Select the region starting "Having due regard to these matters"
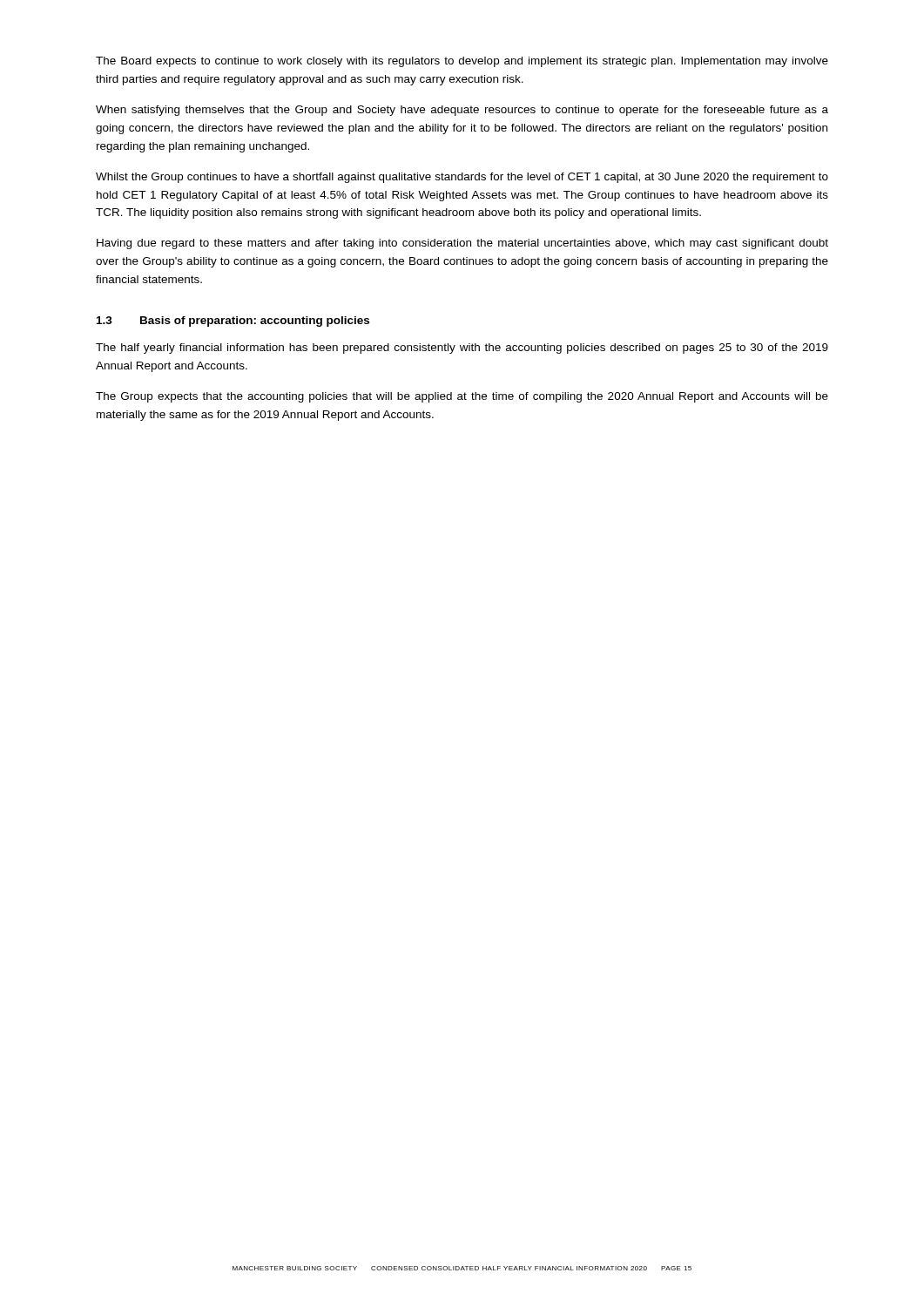This screenshot has width=924, height=1307. click(x=462, y=261)
